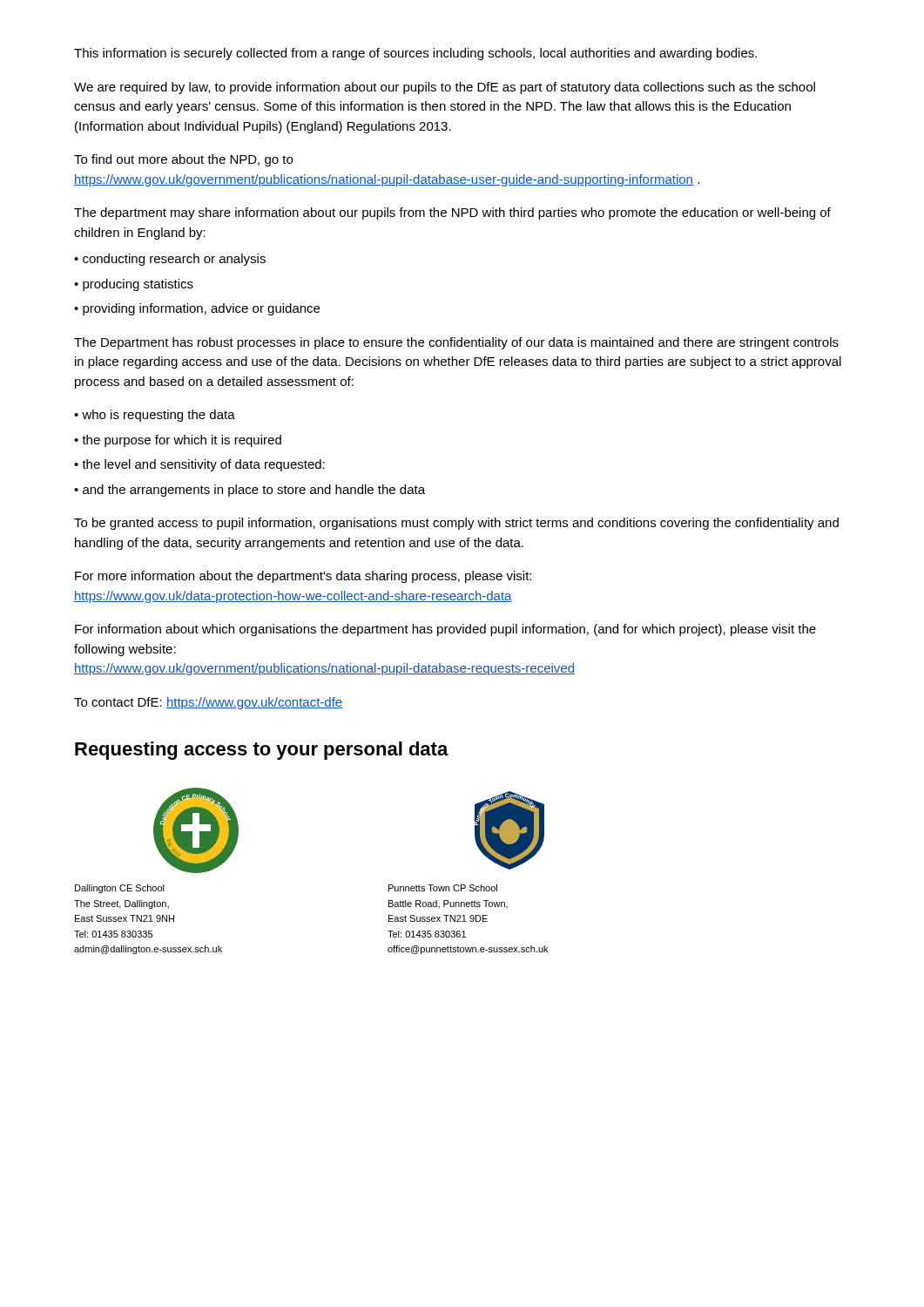Find the text block that says "This information is"

(x=416, y=53)
